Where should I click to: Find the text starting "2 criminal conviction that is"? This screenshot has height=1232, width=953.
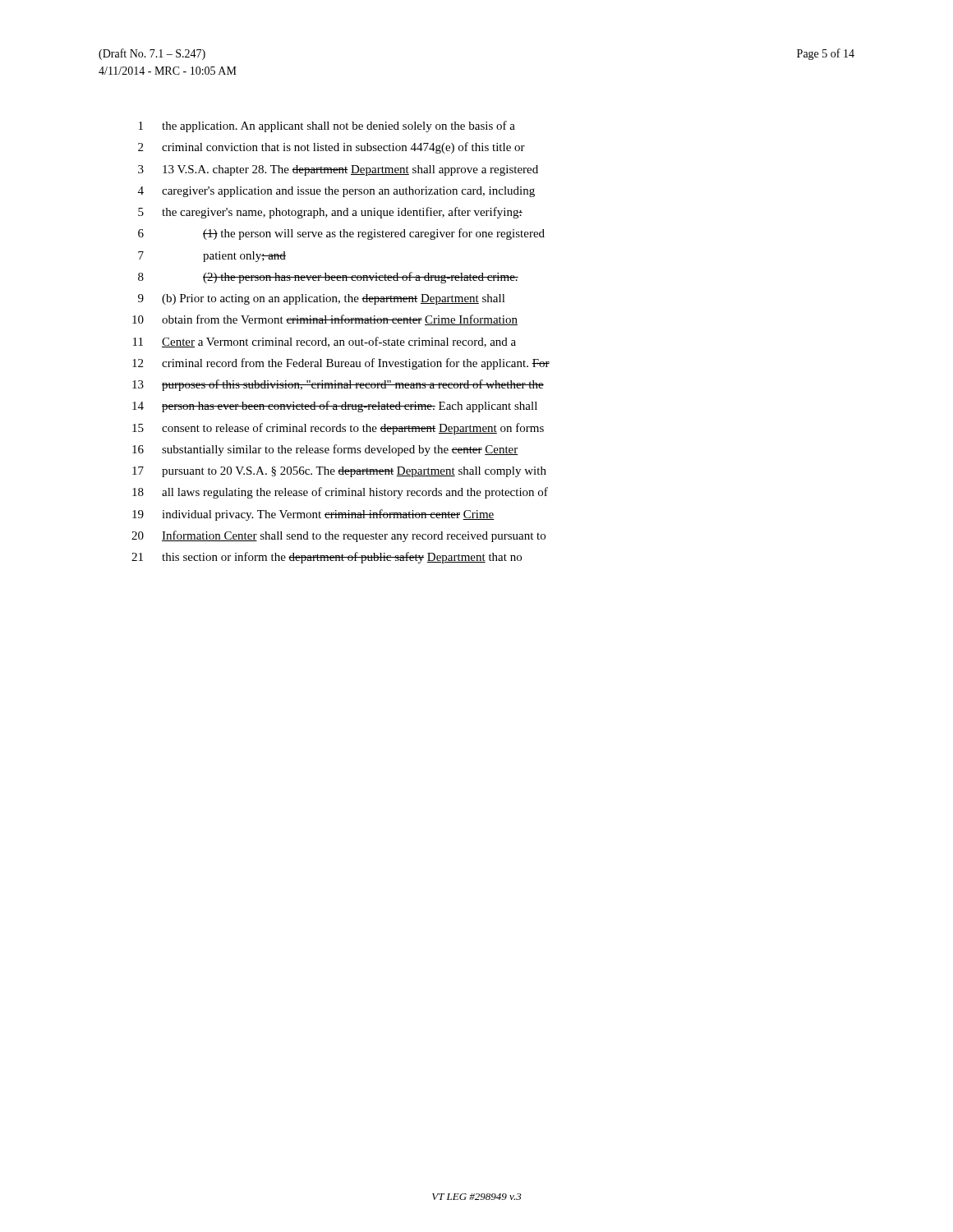[476, 147]
